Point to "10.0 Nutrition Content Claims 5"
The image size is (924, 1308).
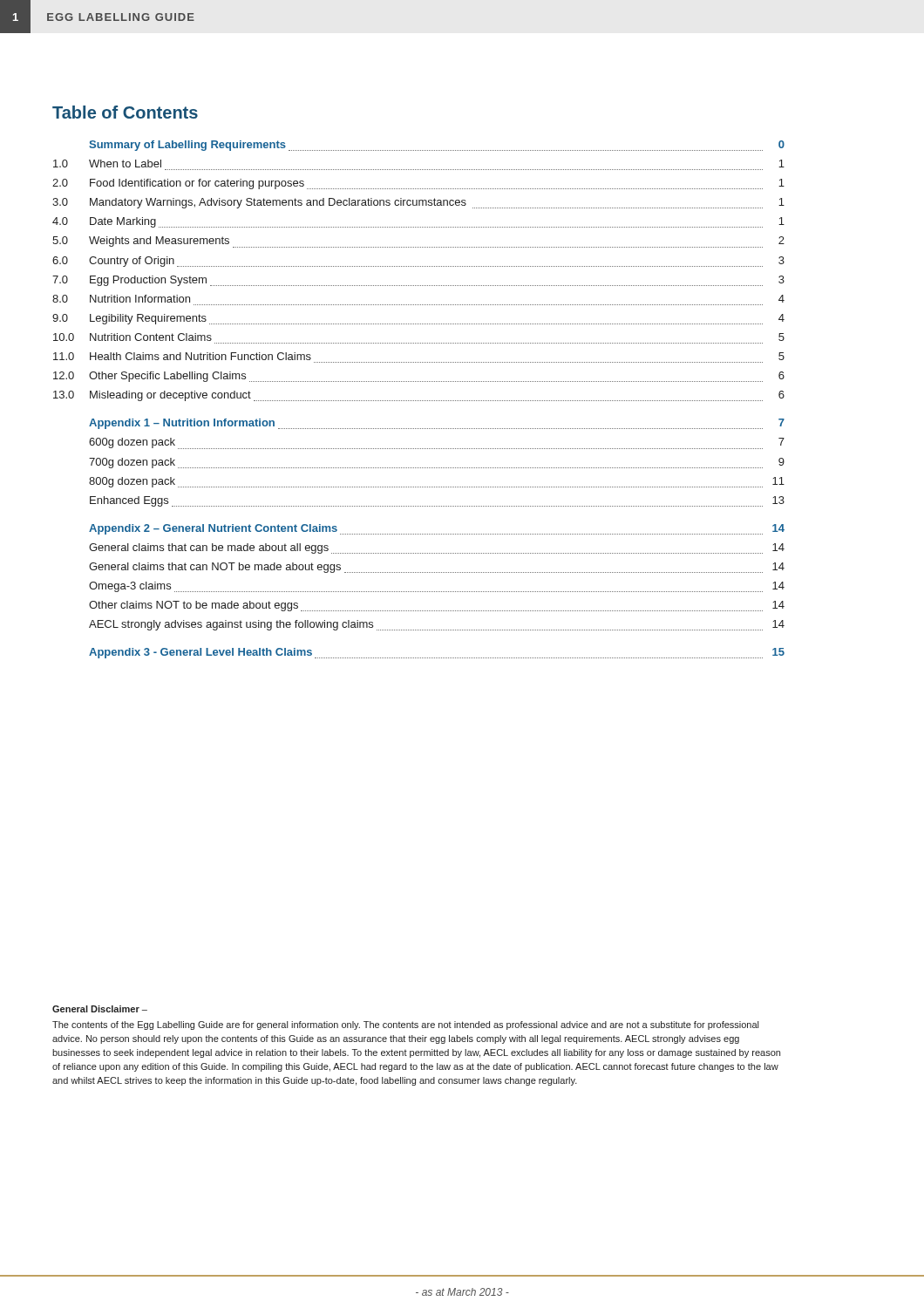(x=418, y=337)
